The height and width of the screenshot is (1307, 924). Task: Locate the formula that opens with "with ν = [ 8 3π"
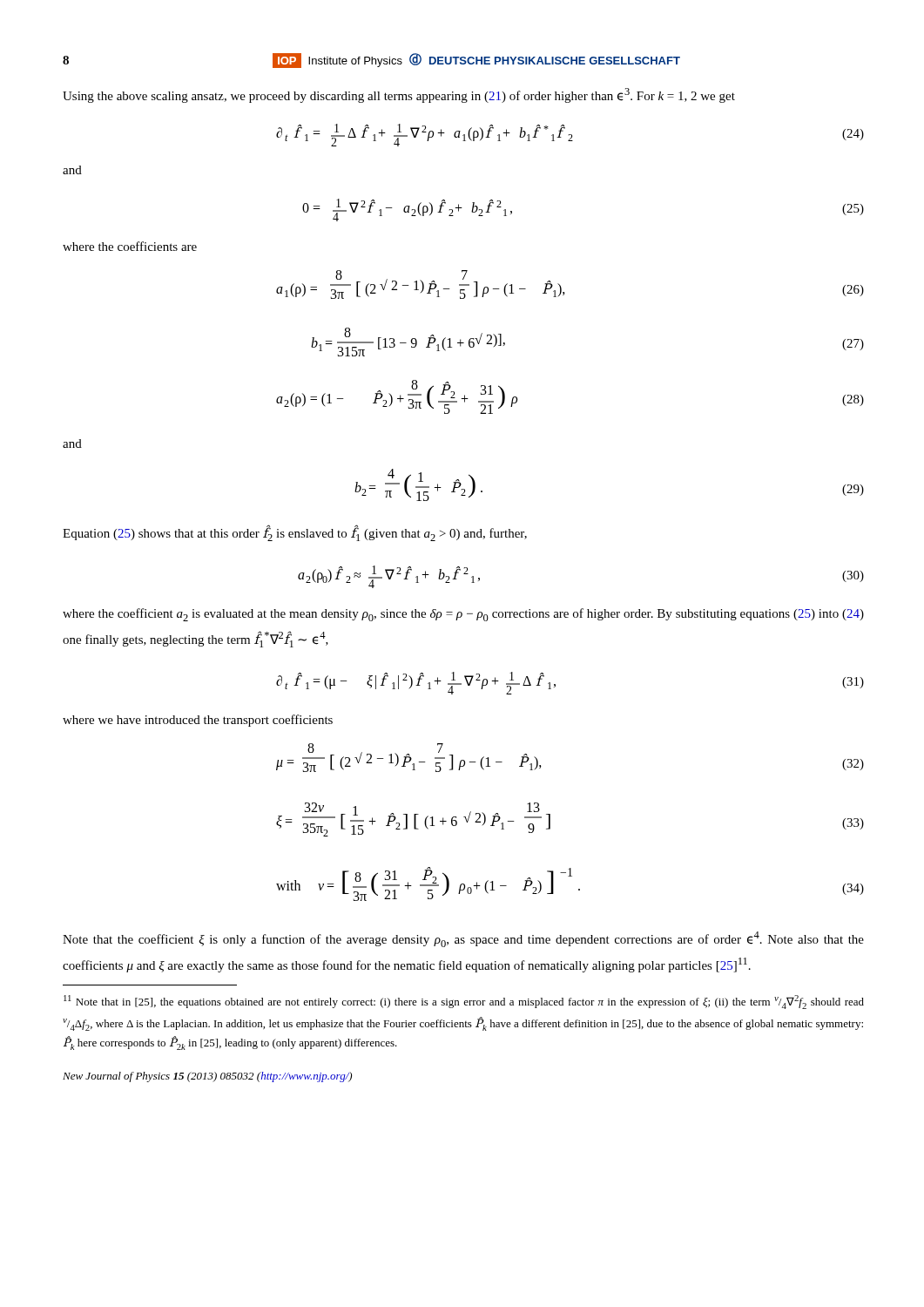[x=570, y=888]
